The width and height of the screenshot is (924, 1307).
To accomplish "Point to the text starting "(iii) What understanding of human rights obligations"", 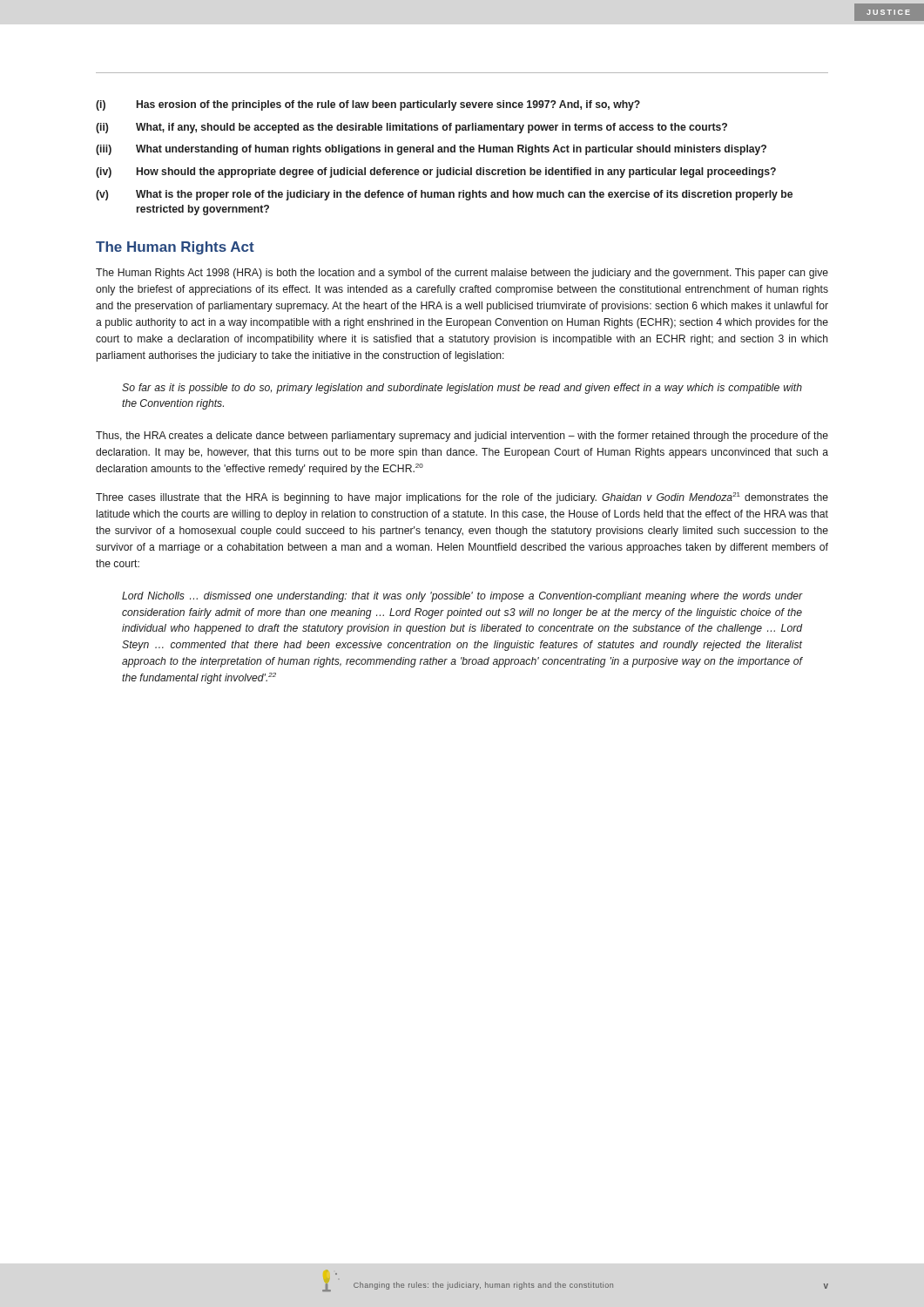I will pyautogui.click(x=462, y=150).
